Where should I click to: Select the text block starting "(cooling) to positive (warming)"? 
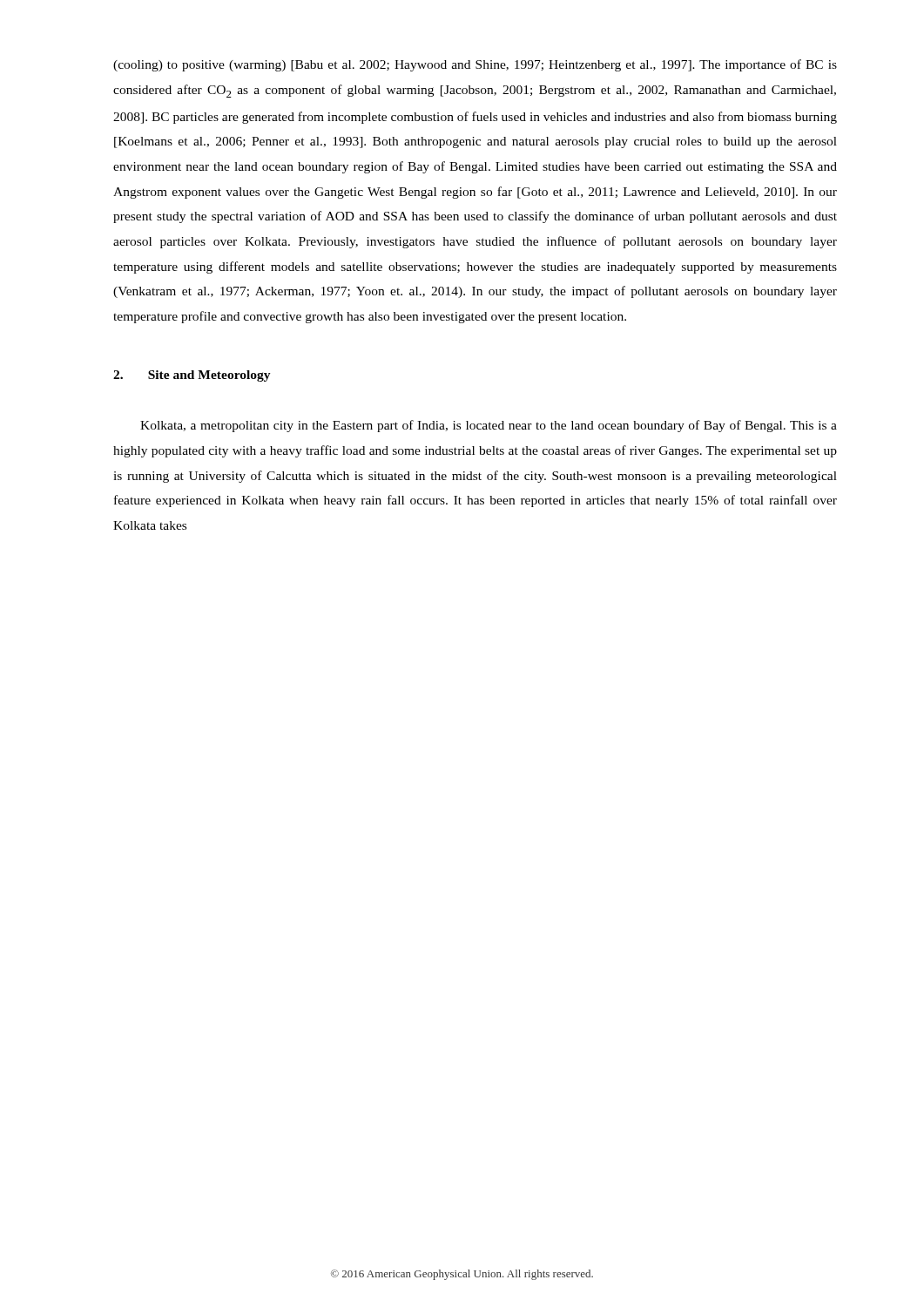[475, 190]
